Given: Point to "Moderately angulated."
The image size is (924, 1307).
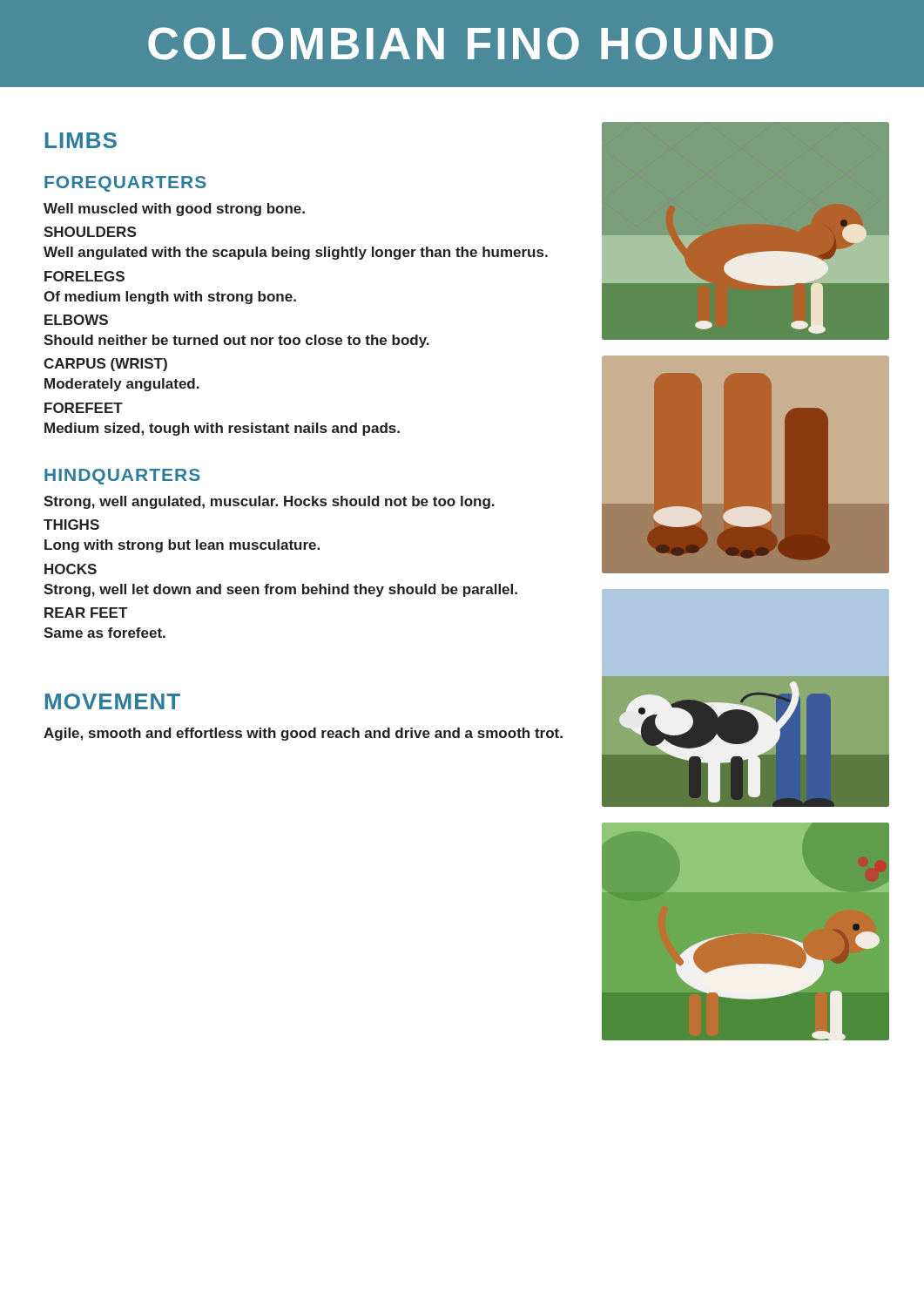Looking at the screenshot, I should coord(122,384).
